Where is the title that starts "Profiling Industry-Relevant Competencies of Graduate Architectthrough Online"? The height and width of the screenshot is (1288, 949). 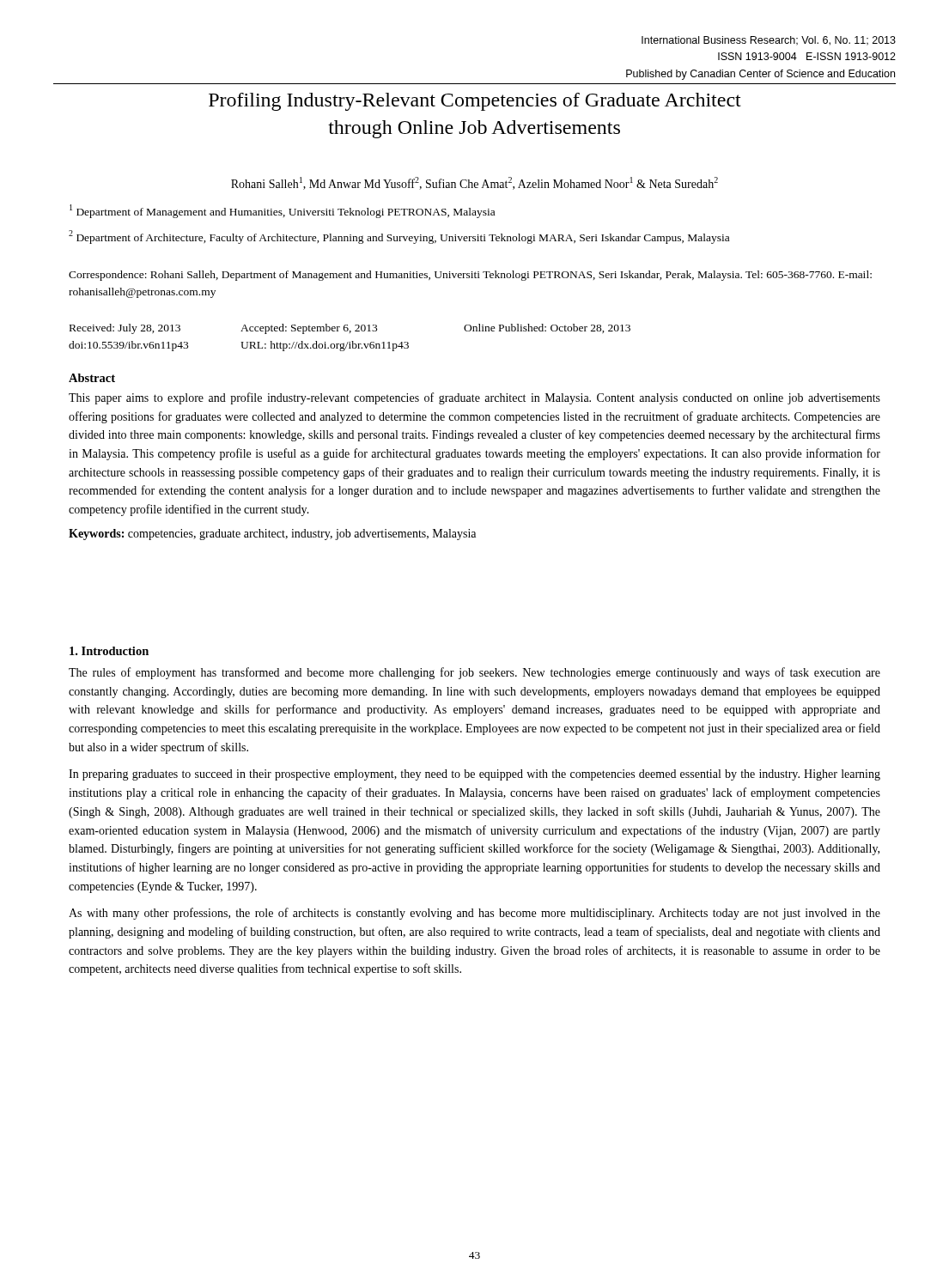474,114
